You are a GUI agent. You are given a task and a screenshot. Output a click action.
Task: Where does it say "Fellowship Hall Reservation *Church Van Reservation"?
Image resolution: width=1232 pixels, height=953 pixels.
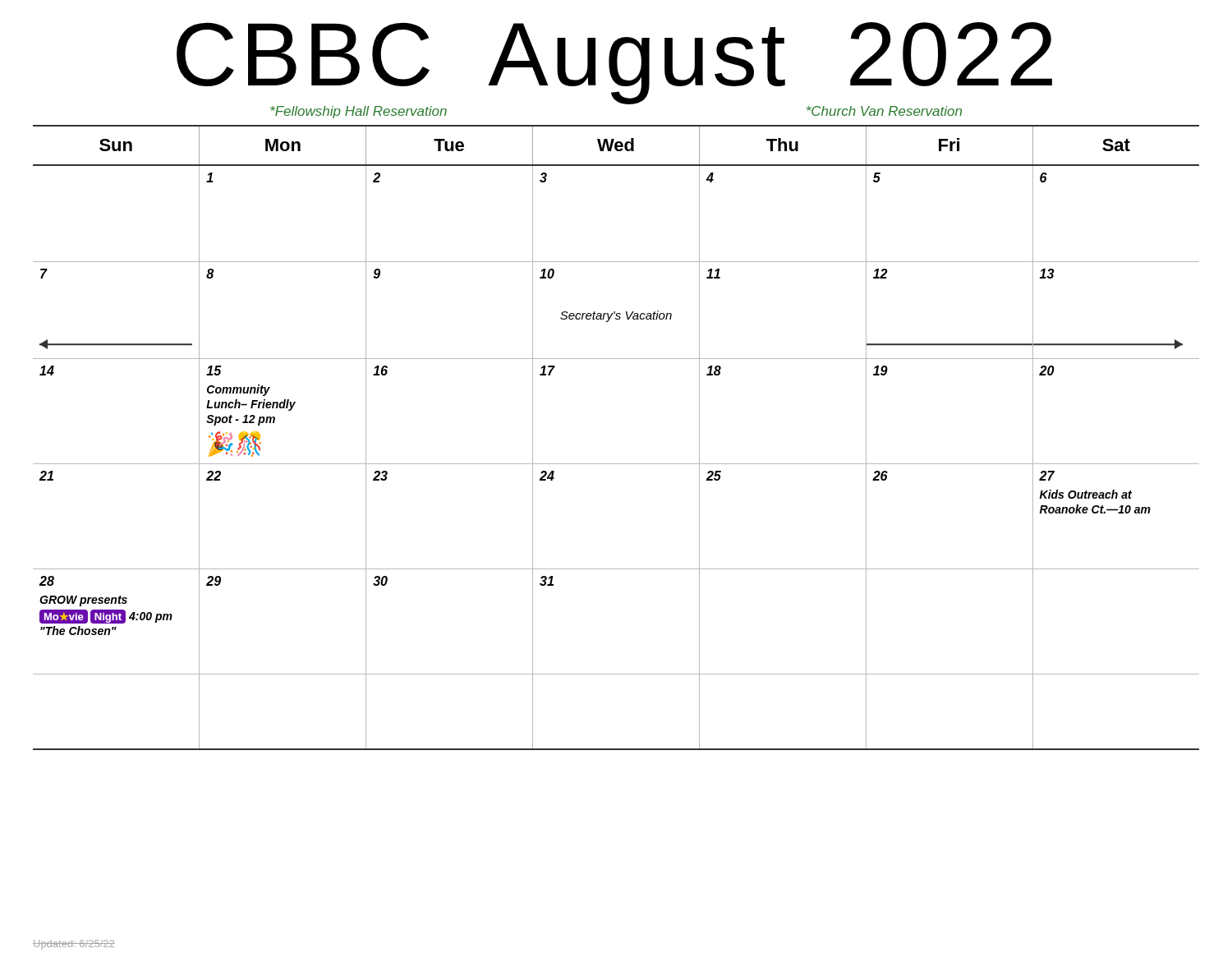[x=616, y=111]
